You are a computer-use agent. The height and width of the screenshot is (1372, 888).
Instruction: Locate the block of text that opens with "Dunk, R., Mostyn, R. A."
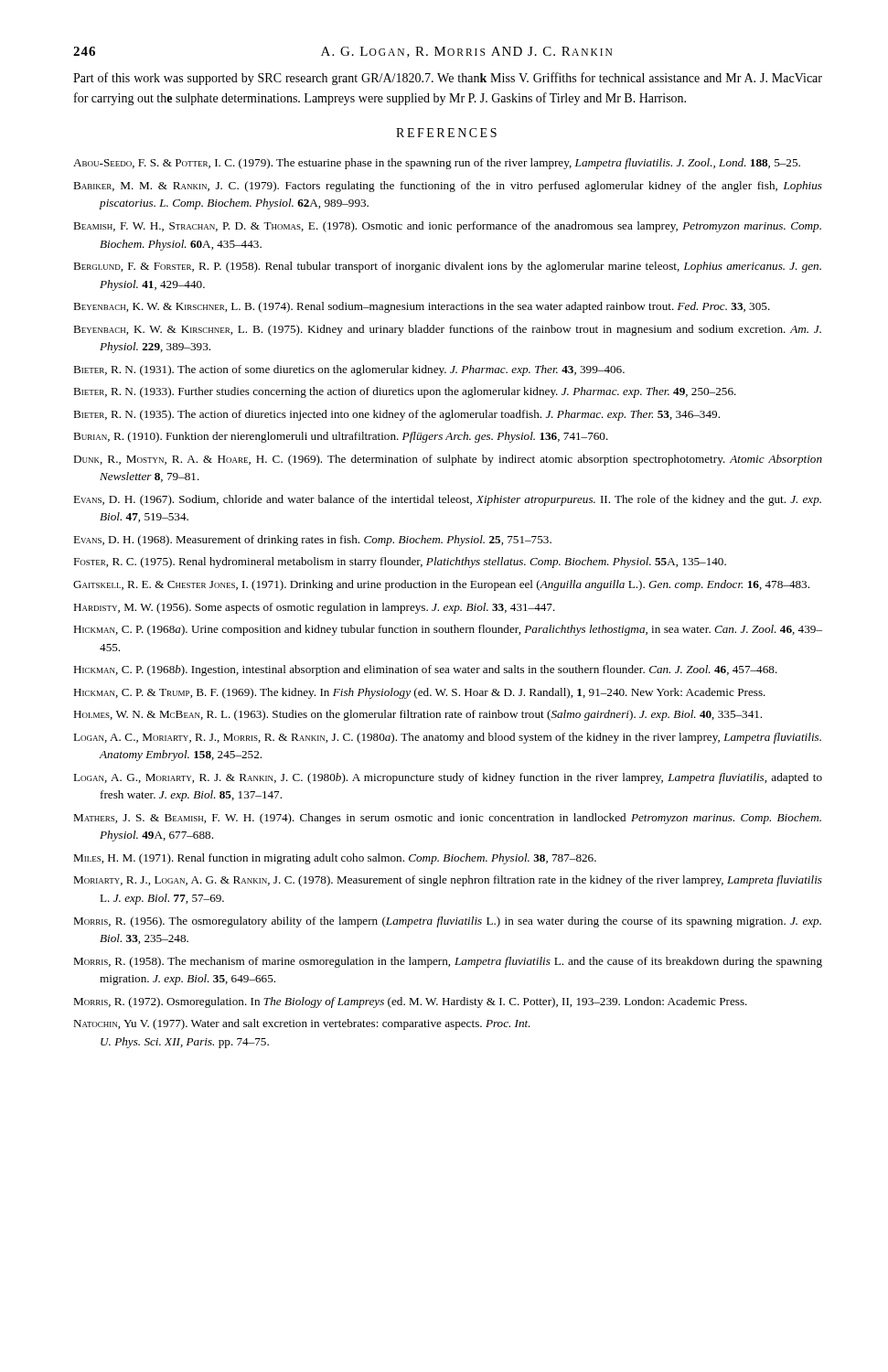pyautogui.click(x=448, y=467)
